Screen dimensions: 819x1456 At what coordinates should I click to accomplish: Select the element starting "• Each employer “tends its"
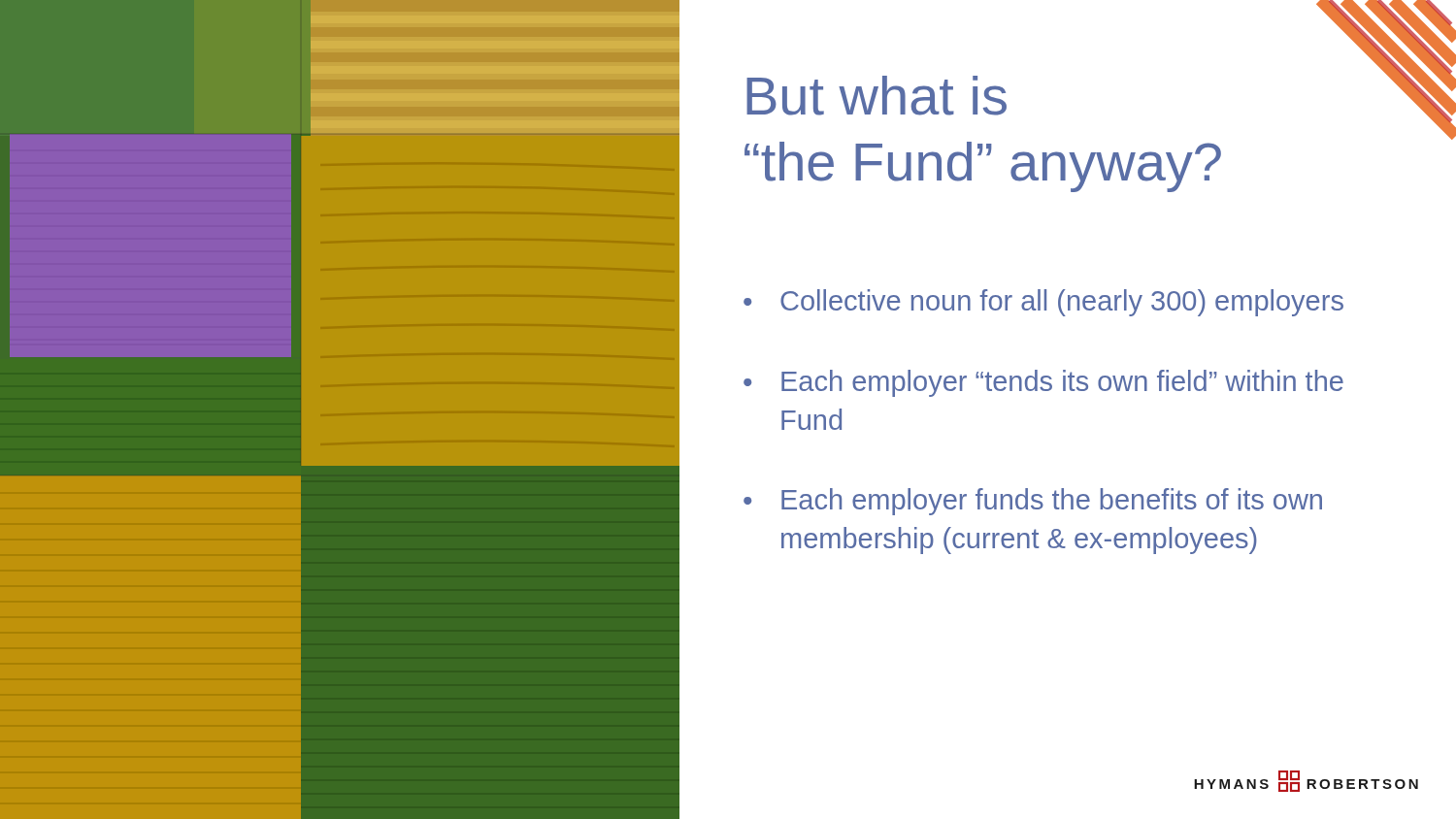(x=1063, y=401)
